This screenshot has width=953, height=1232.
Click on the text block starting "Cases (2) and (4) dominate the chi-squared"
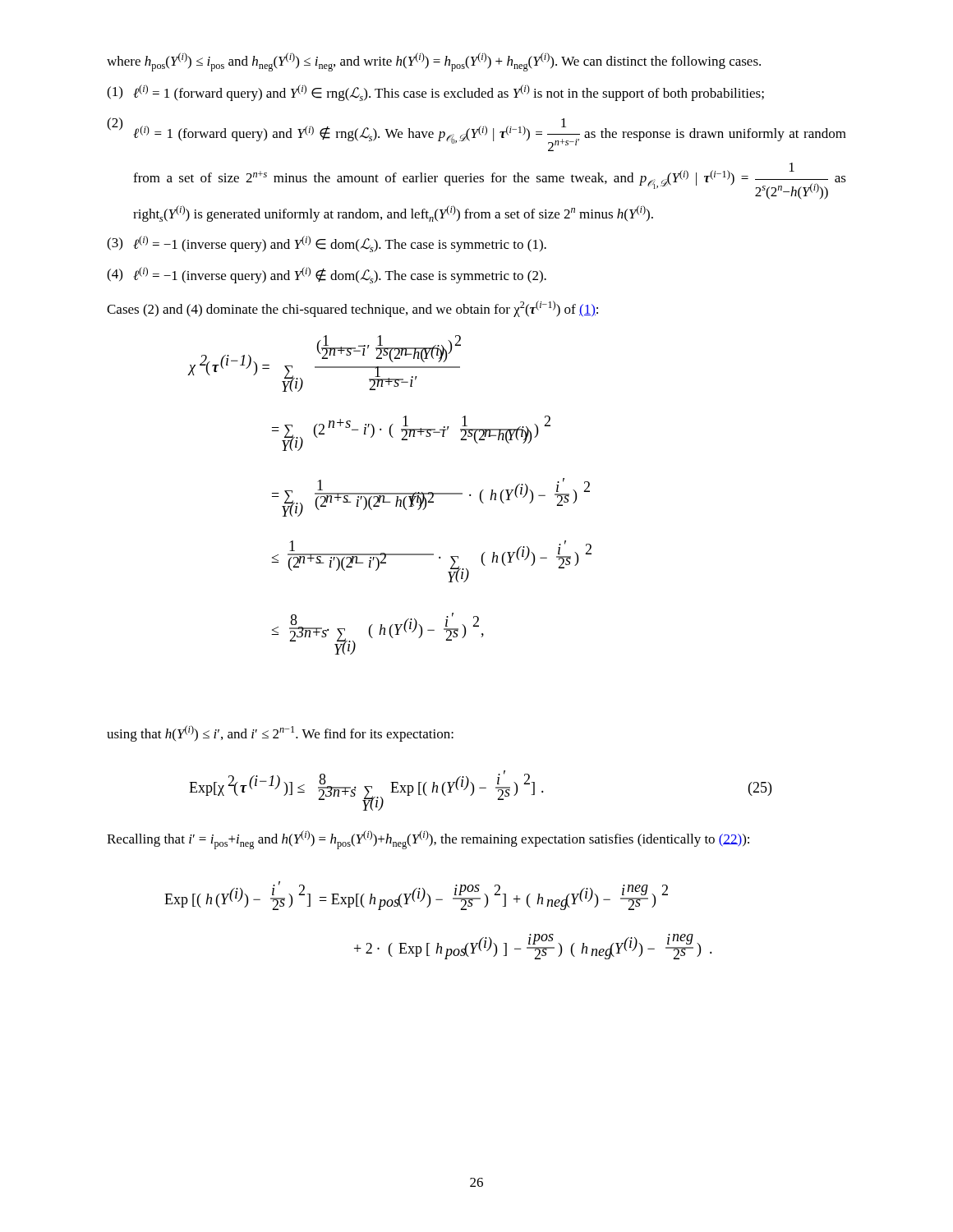[476, 309]
